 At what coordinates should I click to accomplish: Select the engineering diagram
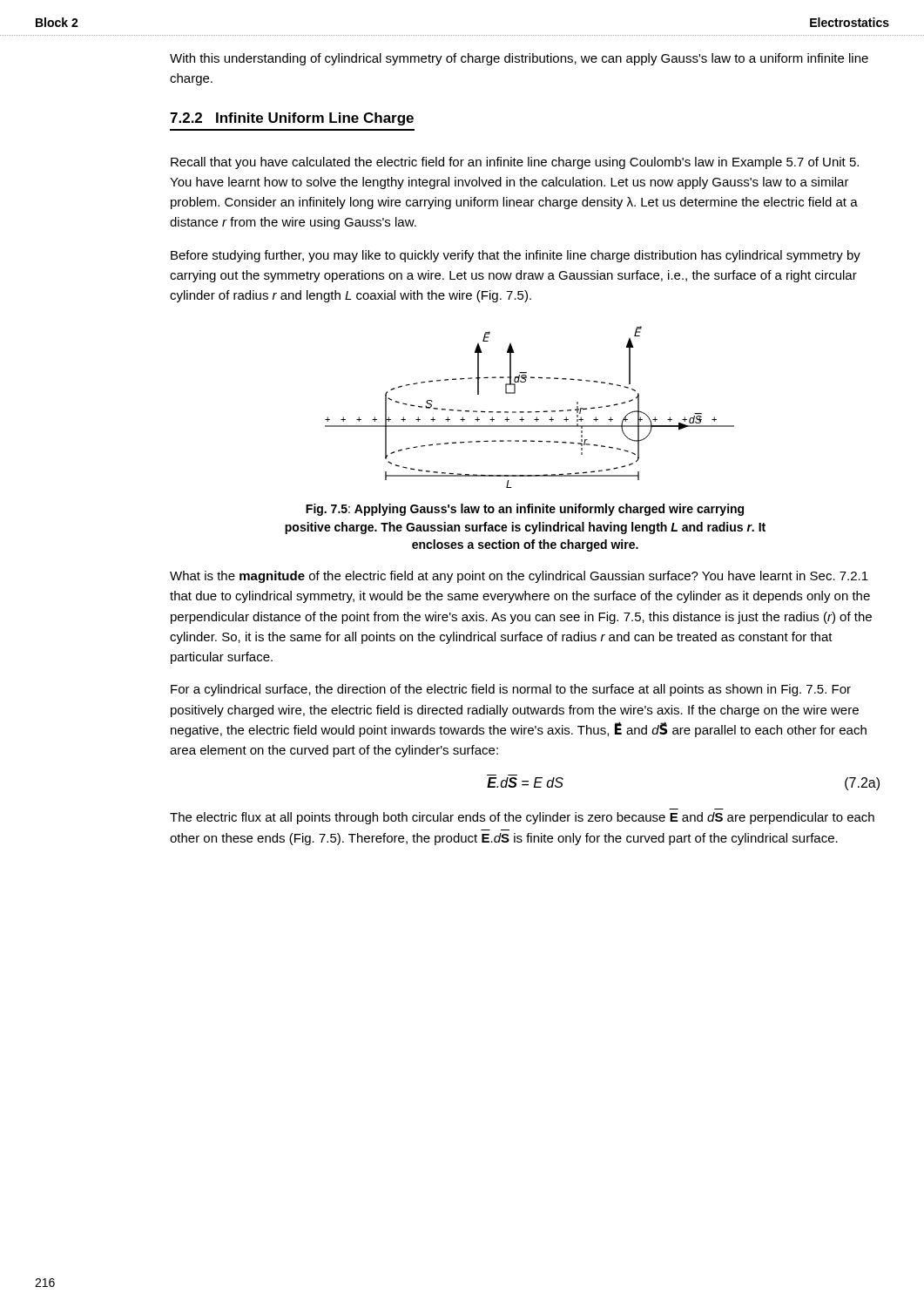(525, 407)
